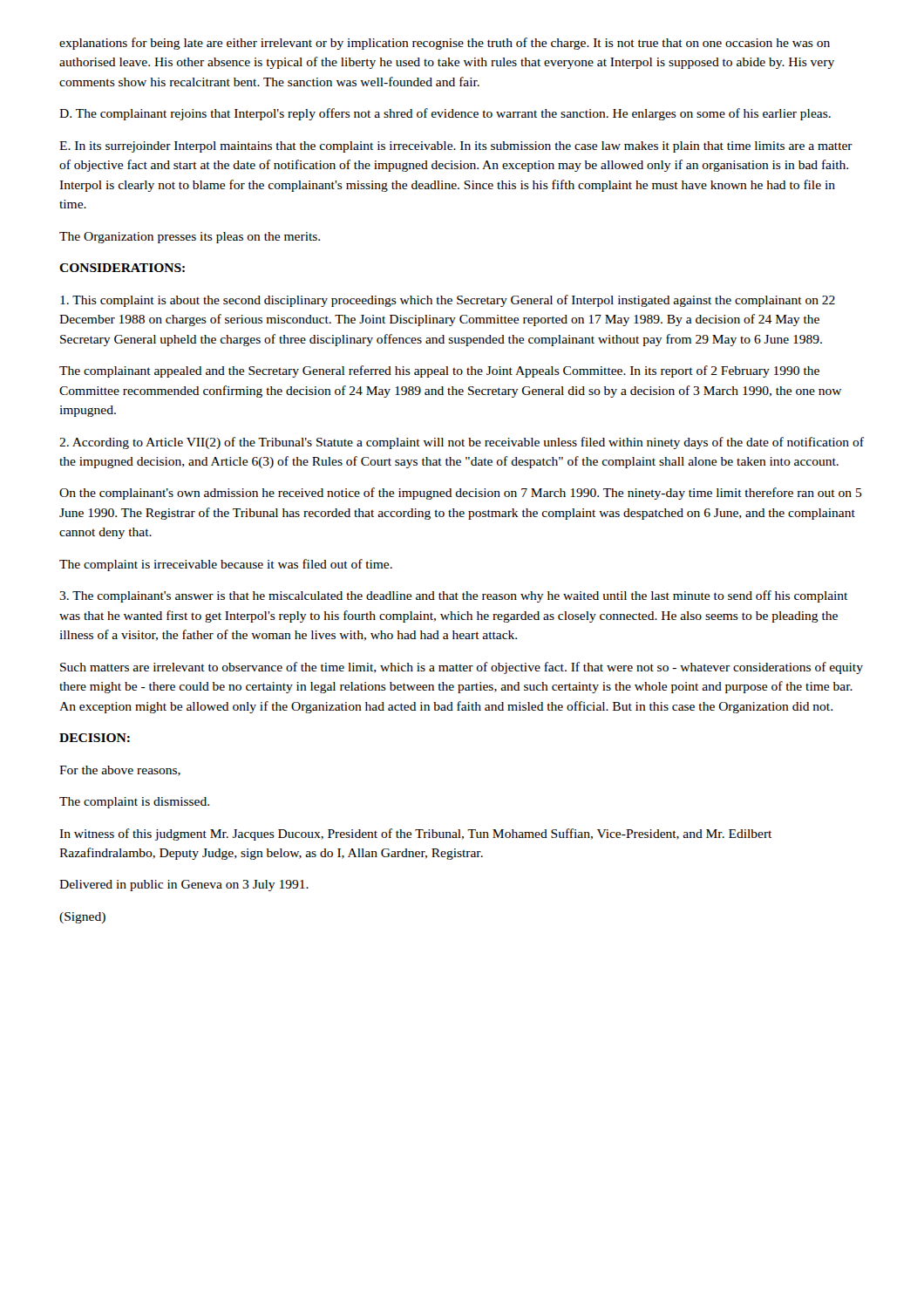The width and height of the screenshot is (924, 1308).
Task: Click on the text starting "E. In its surrejoinder"
Action: click(x=456, y=174)
